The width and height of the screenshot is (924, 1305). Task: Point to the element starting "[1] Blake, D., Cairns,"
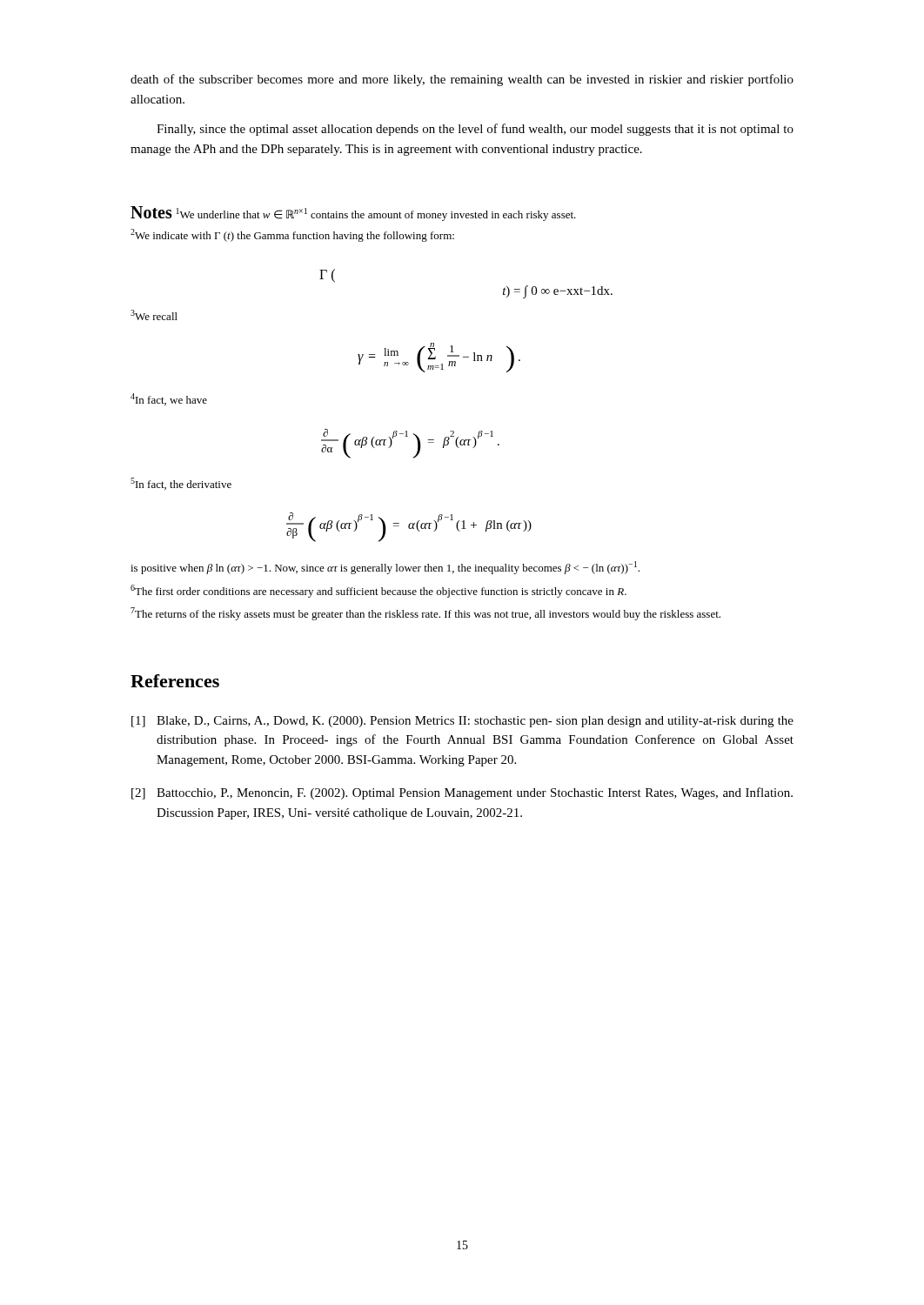(462, 740)
